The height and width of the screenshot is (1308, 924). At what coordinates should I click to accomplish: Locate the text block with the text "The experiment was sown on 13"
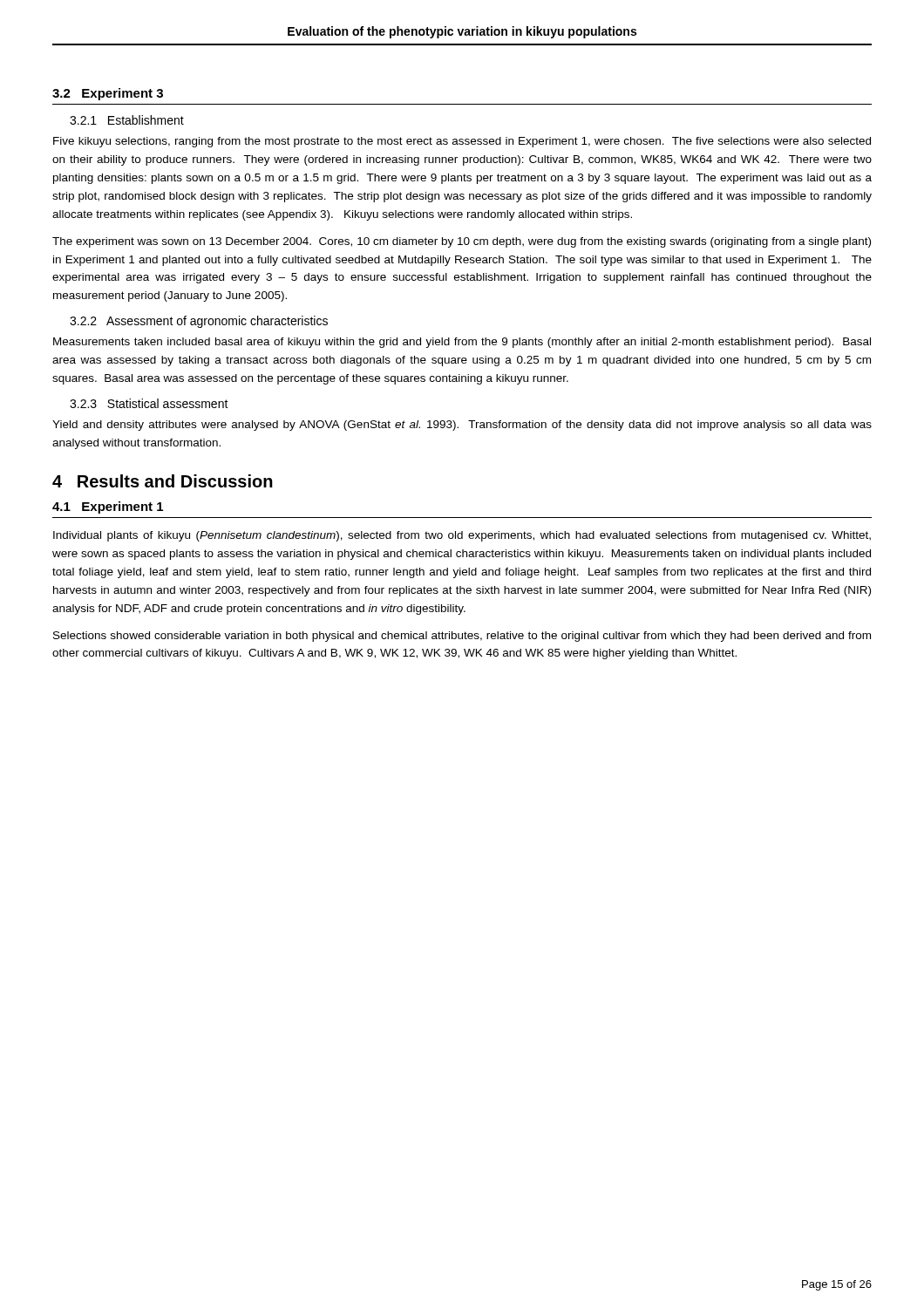coord(462,268)
